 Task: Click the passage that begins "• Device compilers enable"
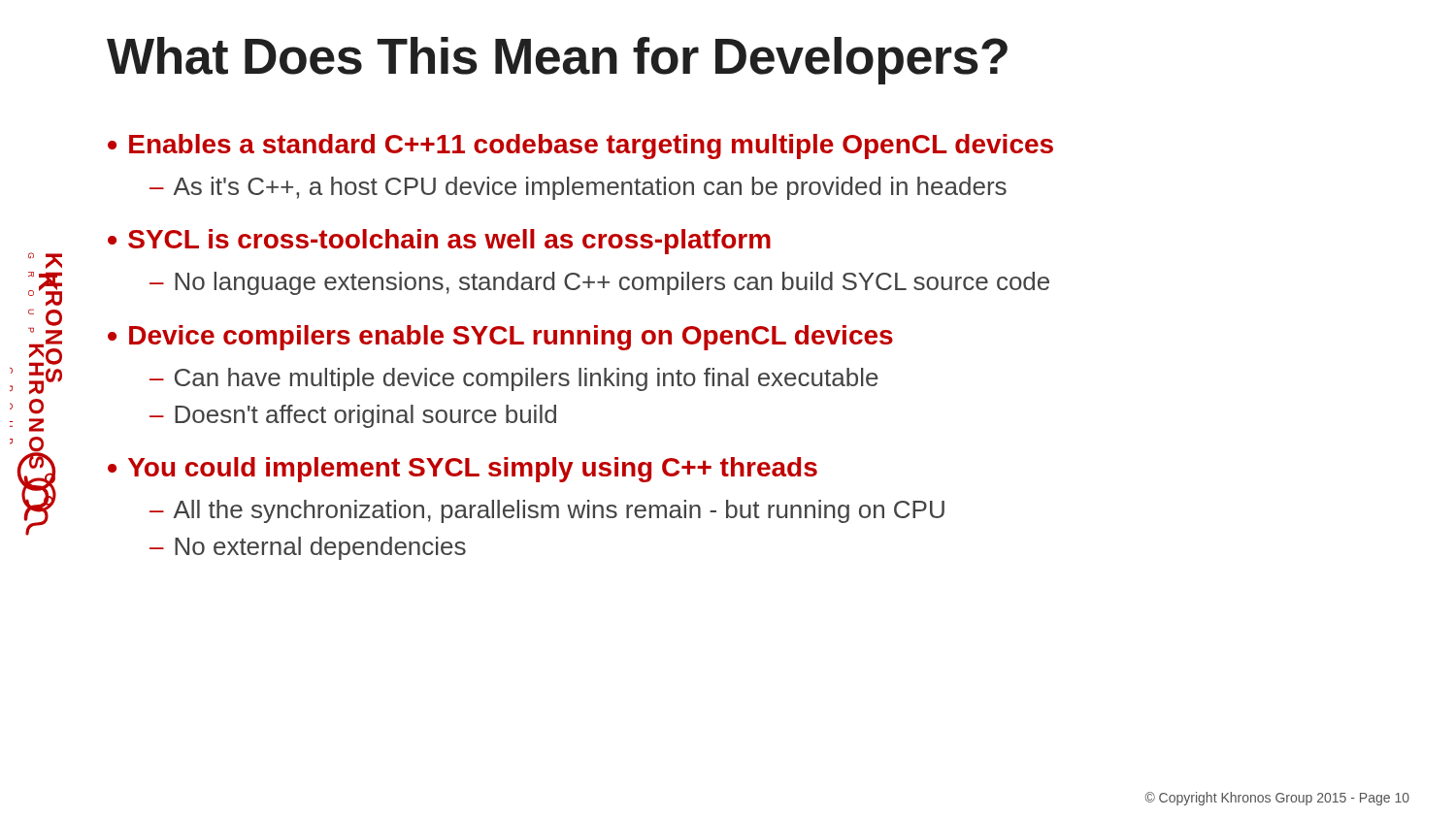tap(500, 337)
